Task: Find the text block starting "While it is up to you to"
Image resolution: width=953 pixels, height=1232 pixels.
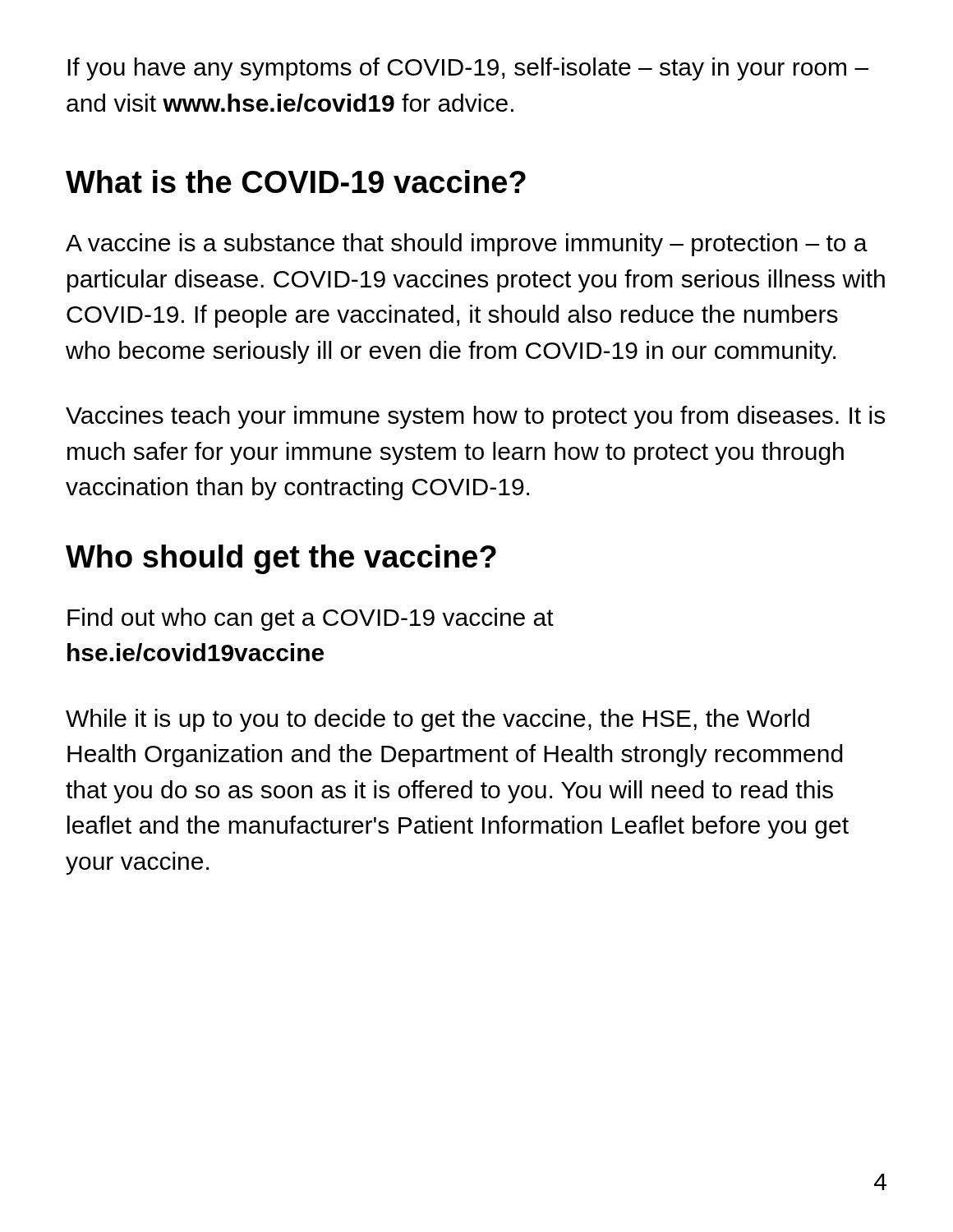Action: click(457, 789)
